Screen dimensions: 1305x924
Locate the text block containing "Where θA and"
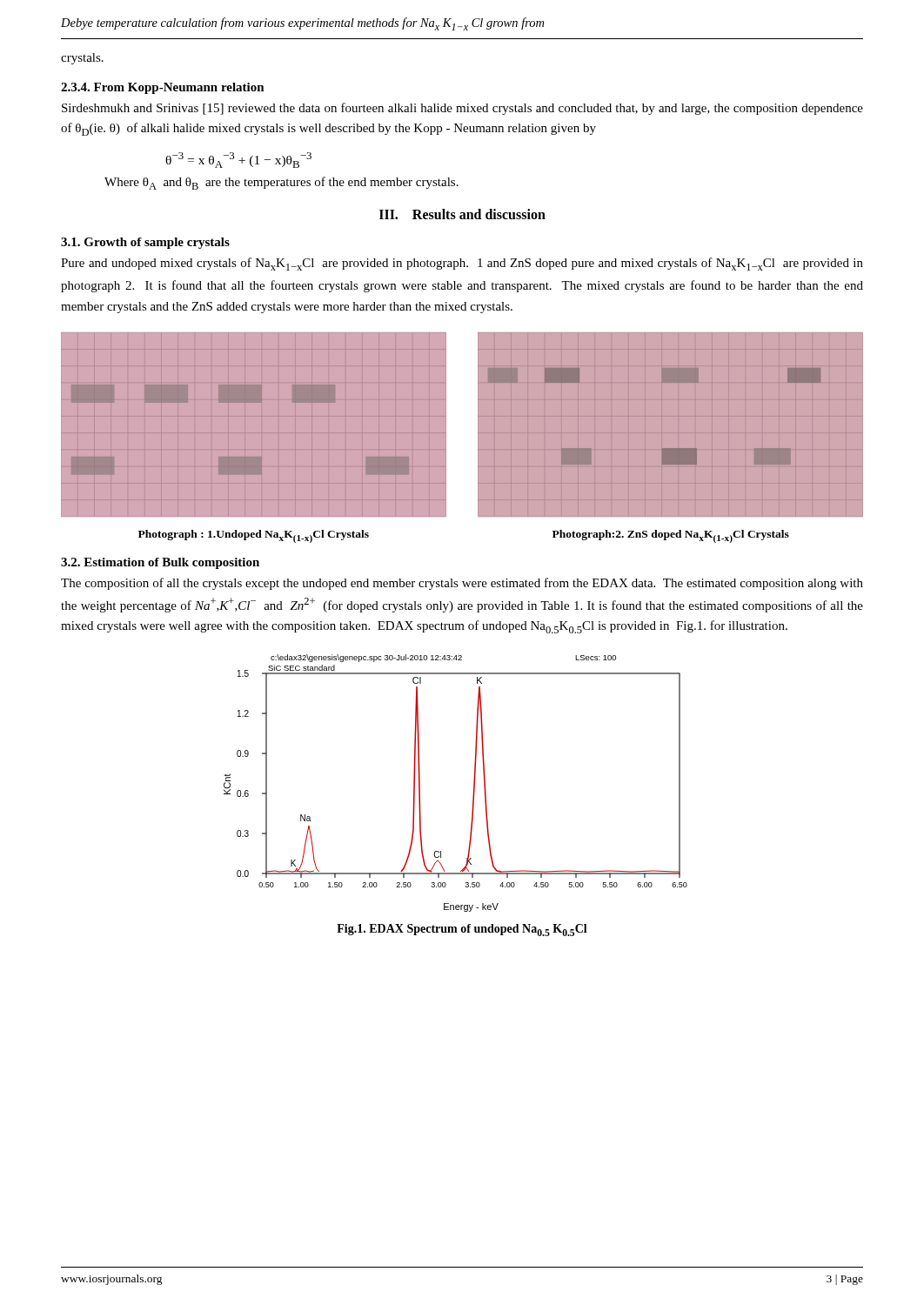point(282,184)
